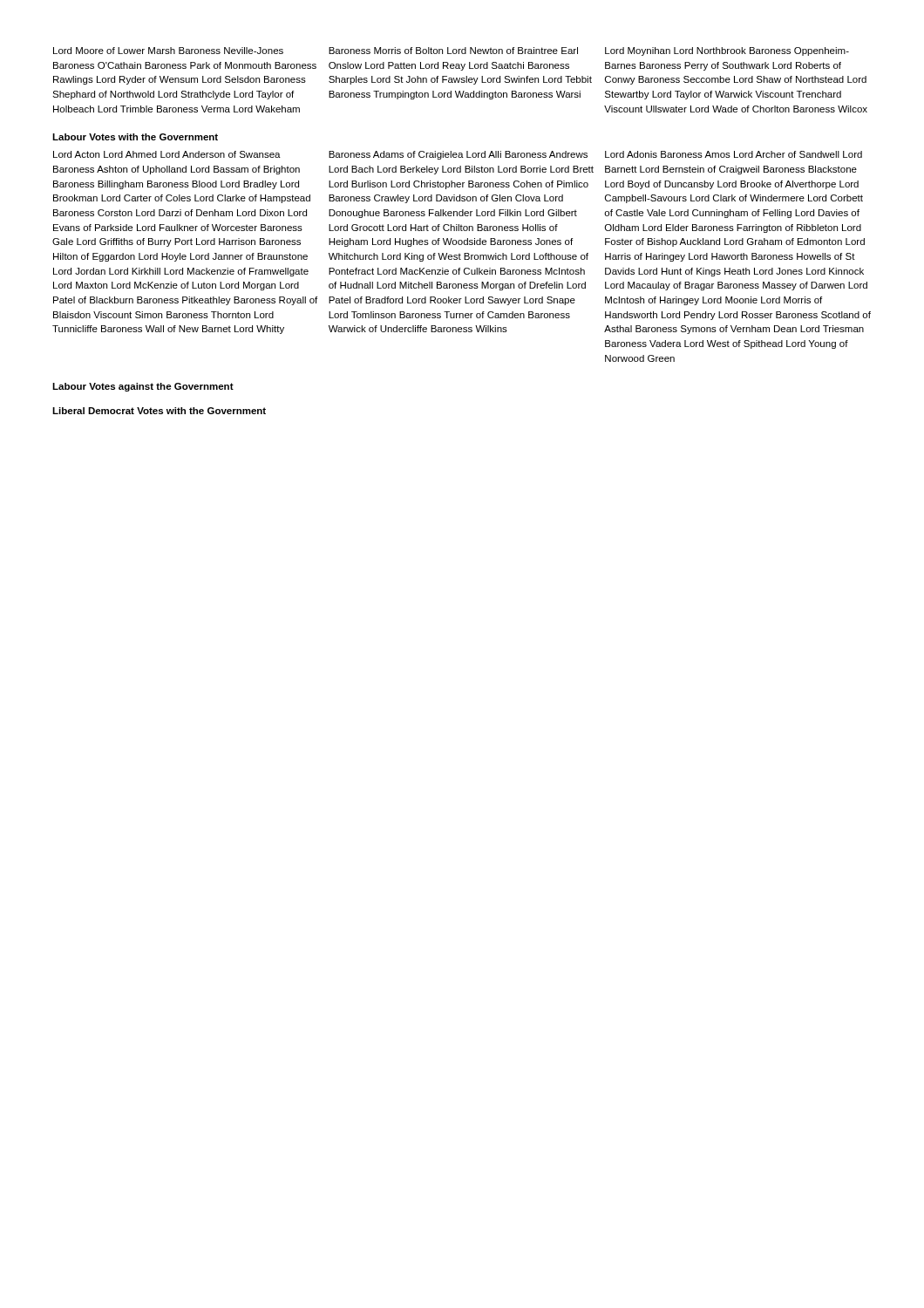Point to the text block starting "Labour Votes with the Government"
Screen dimensions: 1308x924
(135, 137)
